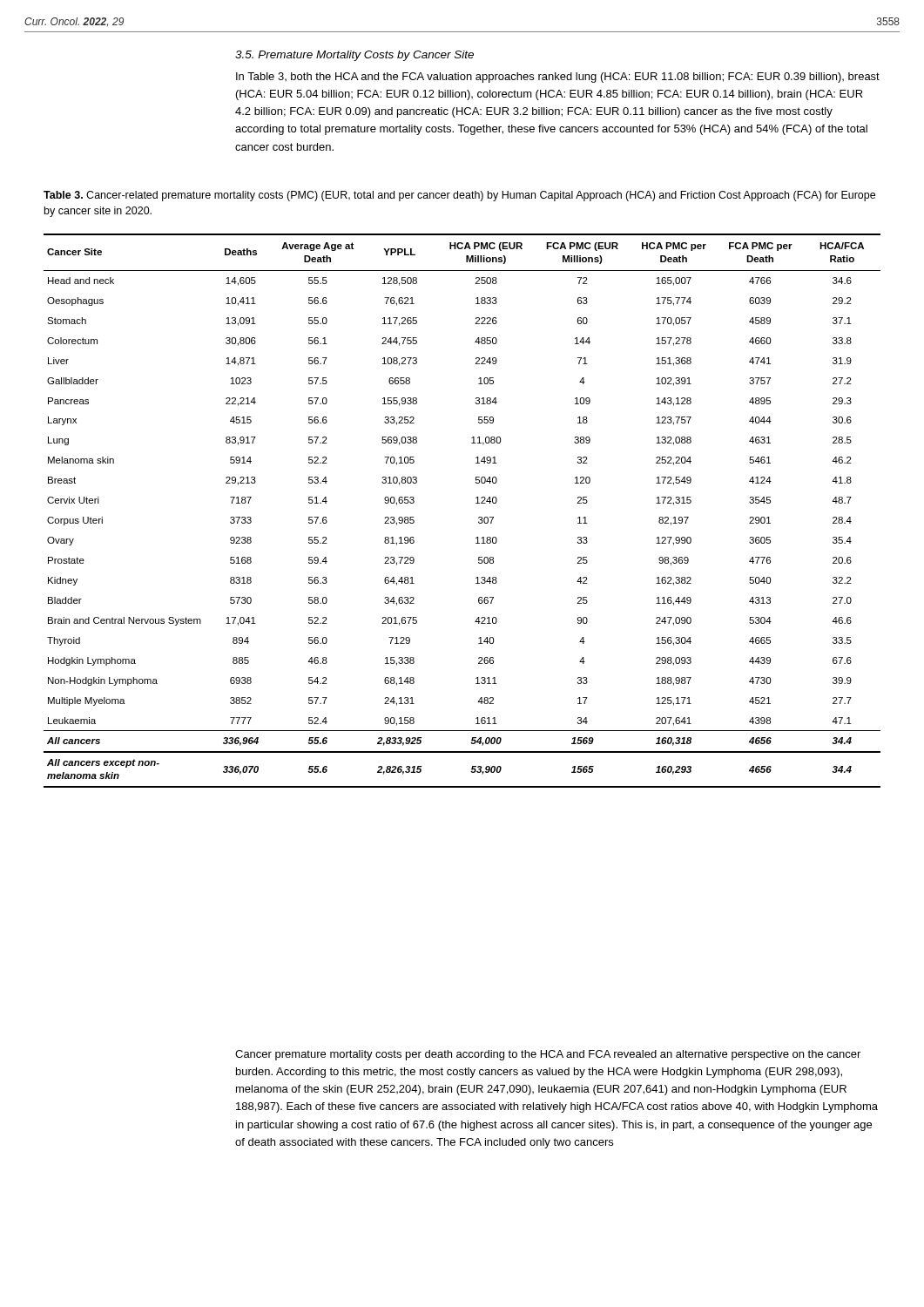The image size is (924, 1307).
Task: Find the section header with the text "3.5. Premature Mortality Costs"
Action: [x=355, y=55]
